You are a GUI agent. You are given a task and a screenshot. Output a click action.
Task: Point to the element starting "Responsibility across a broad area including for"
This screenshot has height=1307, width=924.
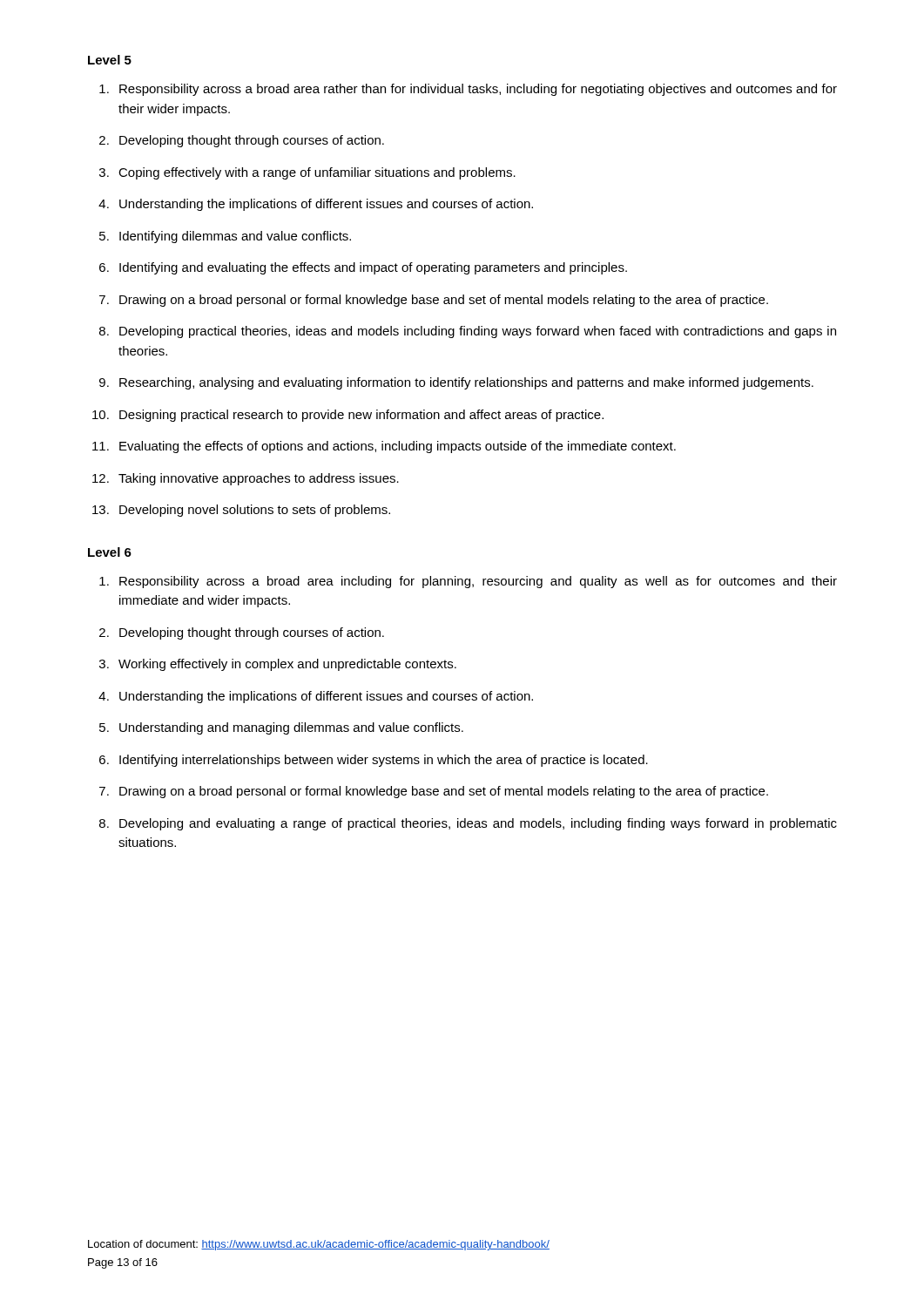pyautogui.click(x=475, y=591)
